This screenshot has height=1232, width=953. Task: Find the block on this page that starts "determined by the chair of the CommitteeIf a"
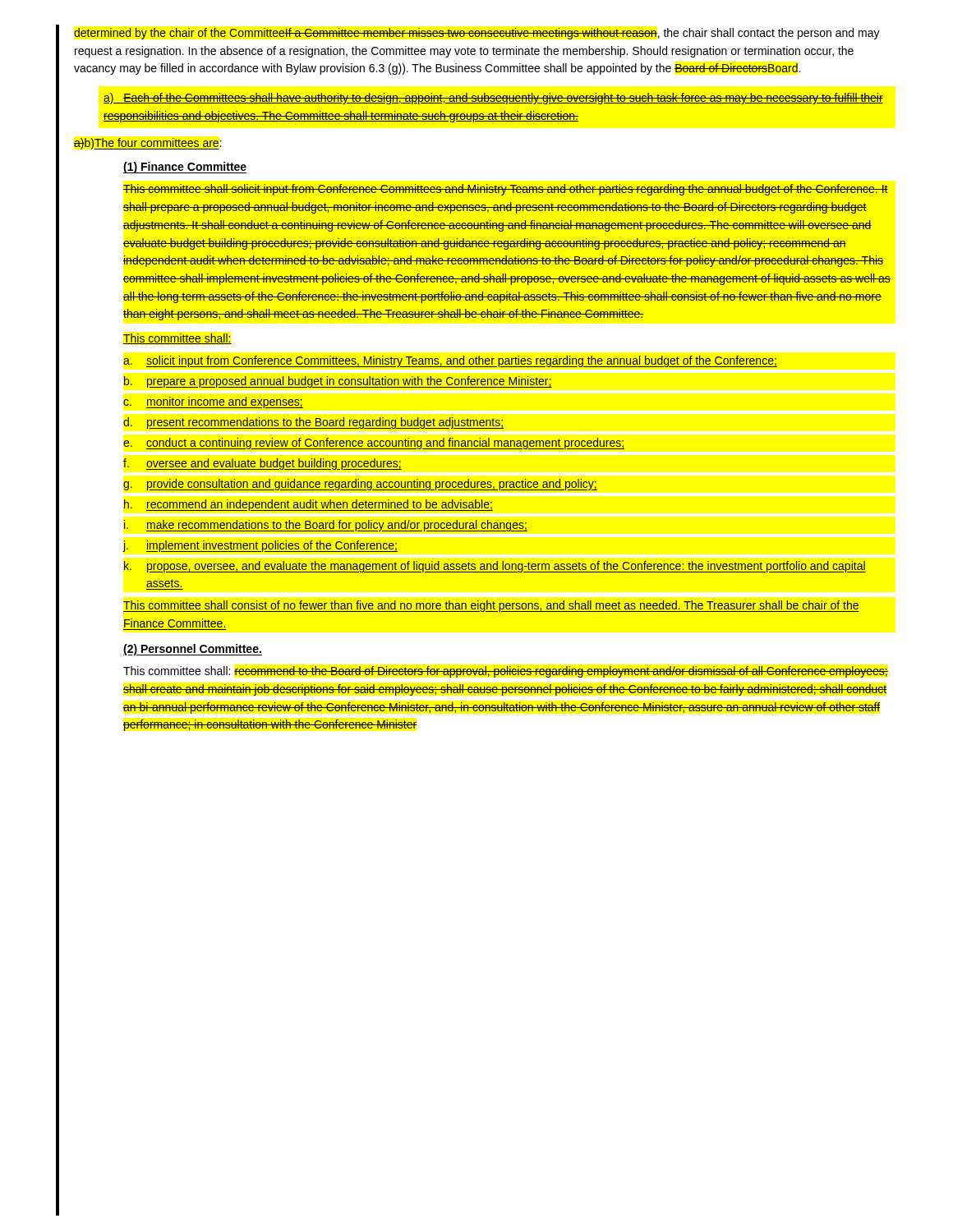[x=485, y=51]
